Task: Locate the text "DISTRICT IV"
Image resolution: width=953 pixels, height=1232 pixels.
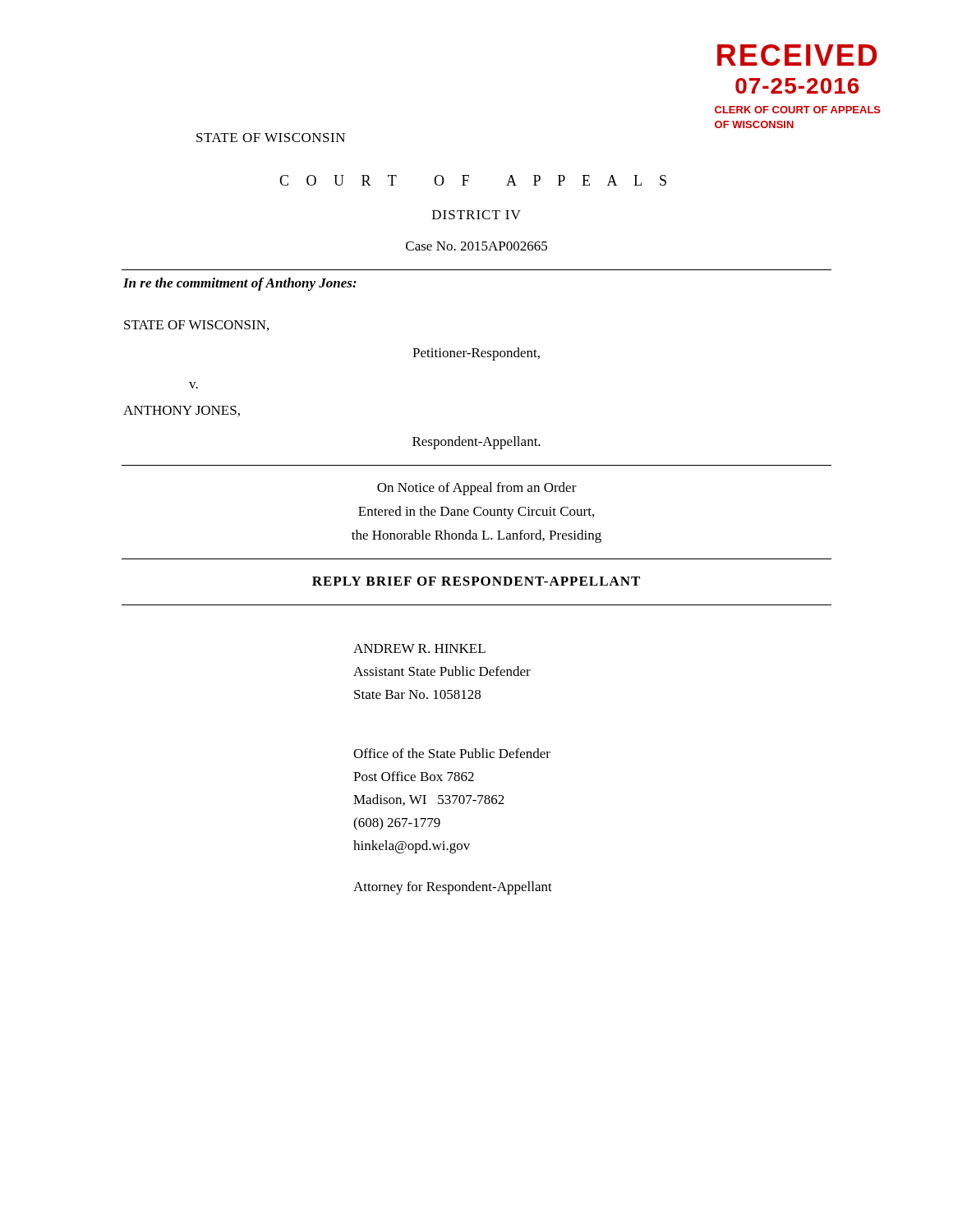Action: click(476, 215)
